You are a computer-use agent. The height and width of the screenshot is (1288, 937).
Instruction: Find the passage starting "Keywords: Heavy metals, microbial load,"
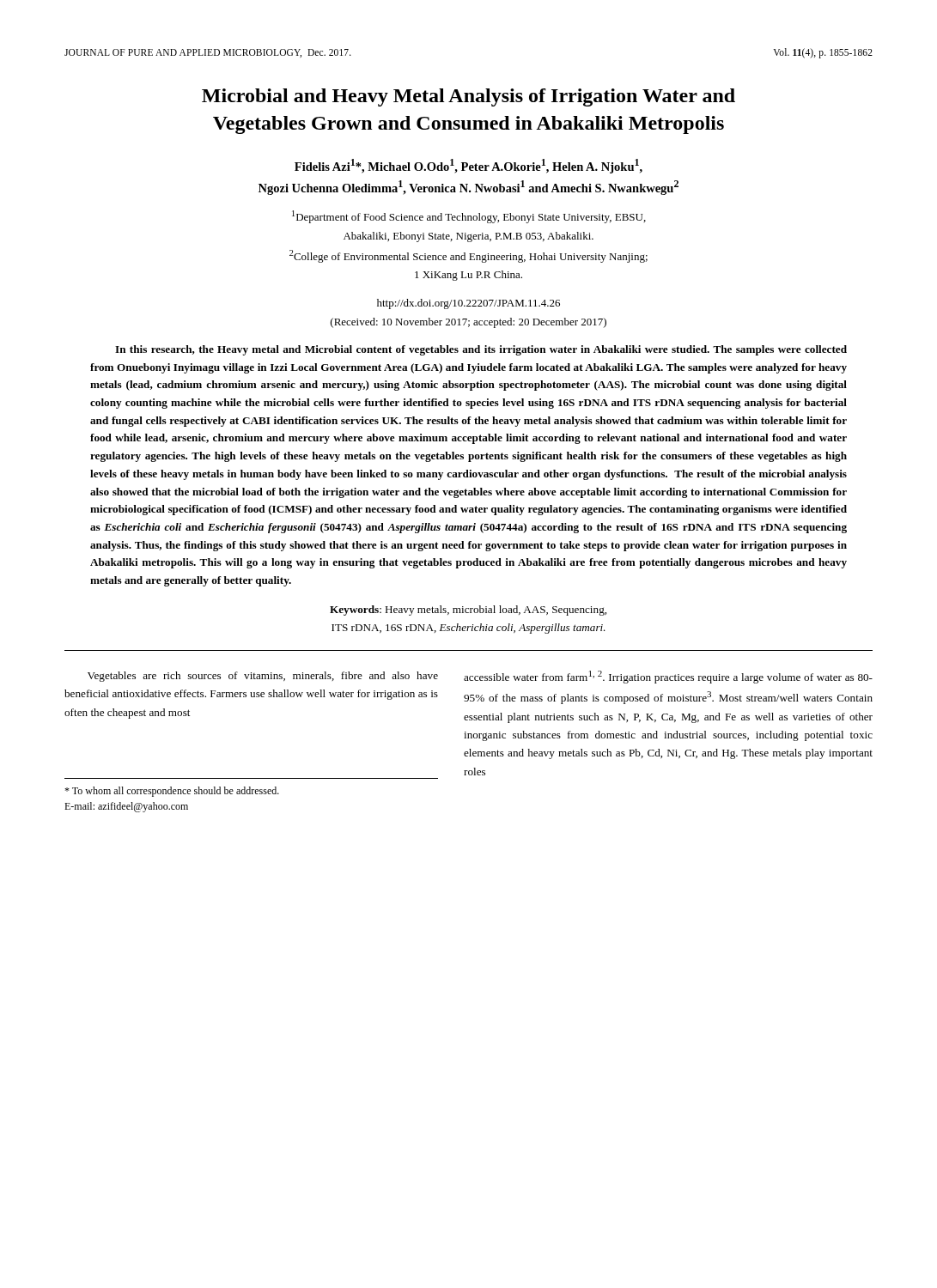point(468,618)
